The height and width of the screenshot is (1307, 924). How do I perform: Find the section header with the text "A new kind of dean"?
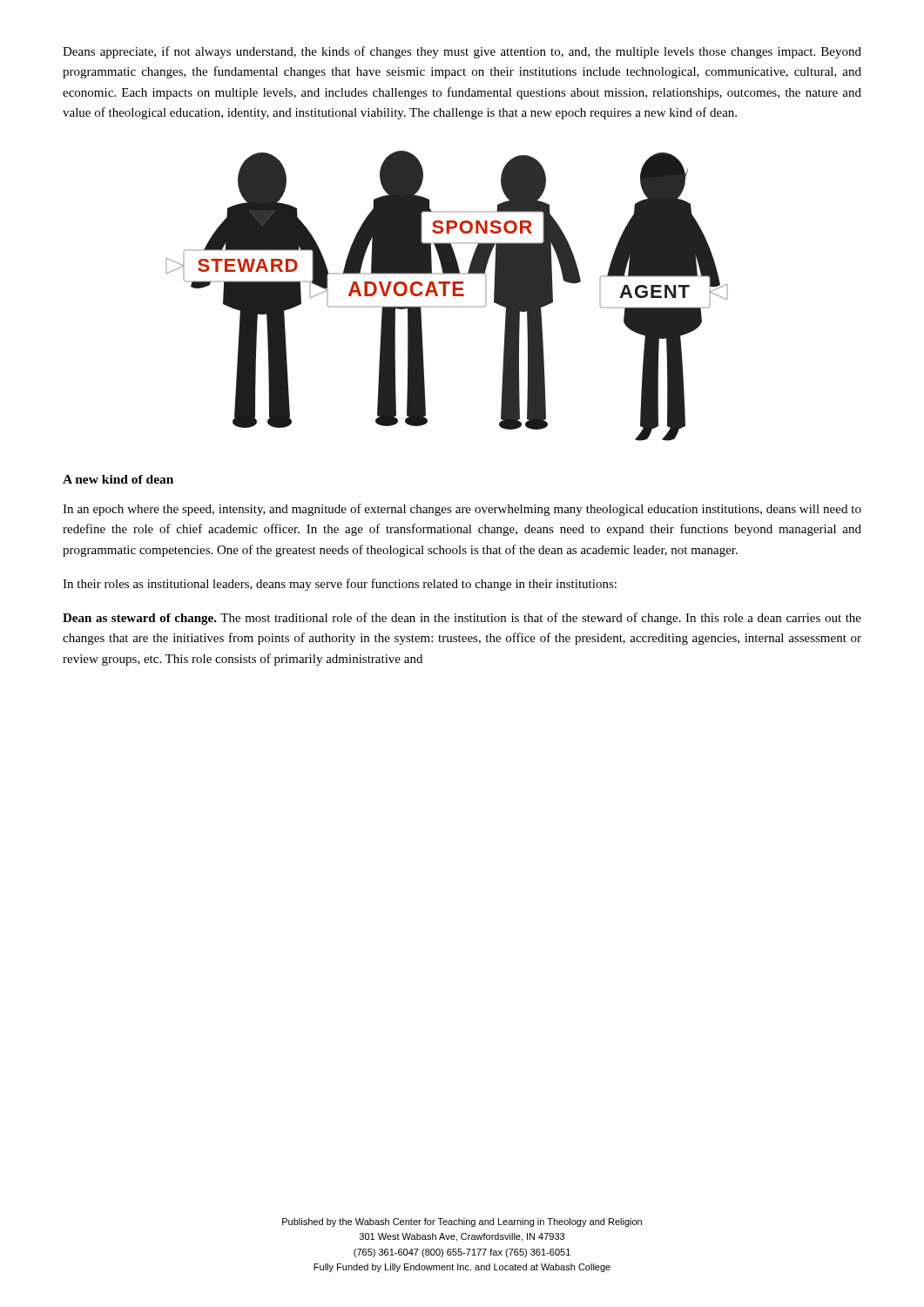118,479
